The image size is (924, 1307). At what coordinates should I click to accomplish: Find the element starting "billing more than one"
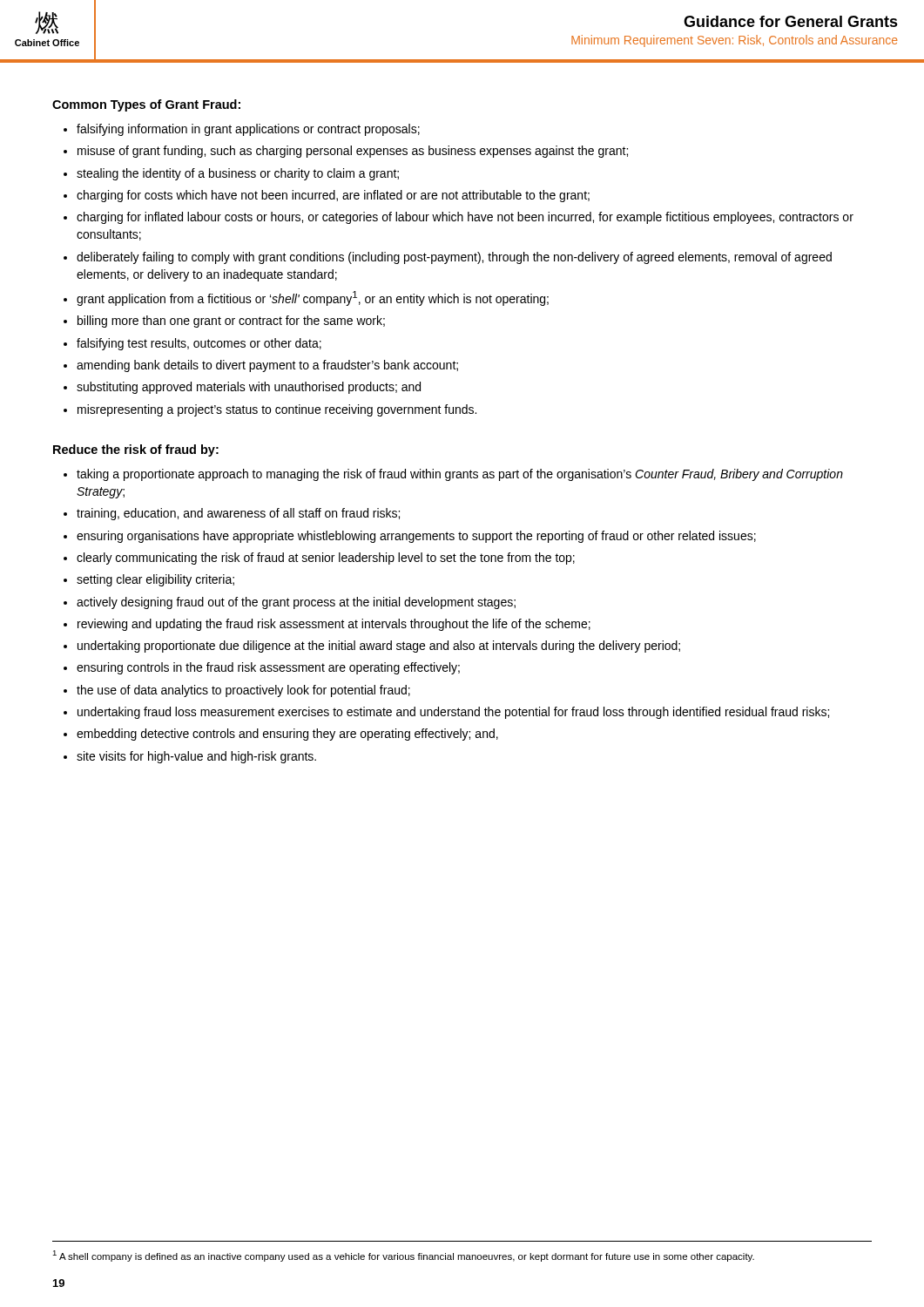point(231,322)
